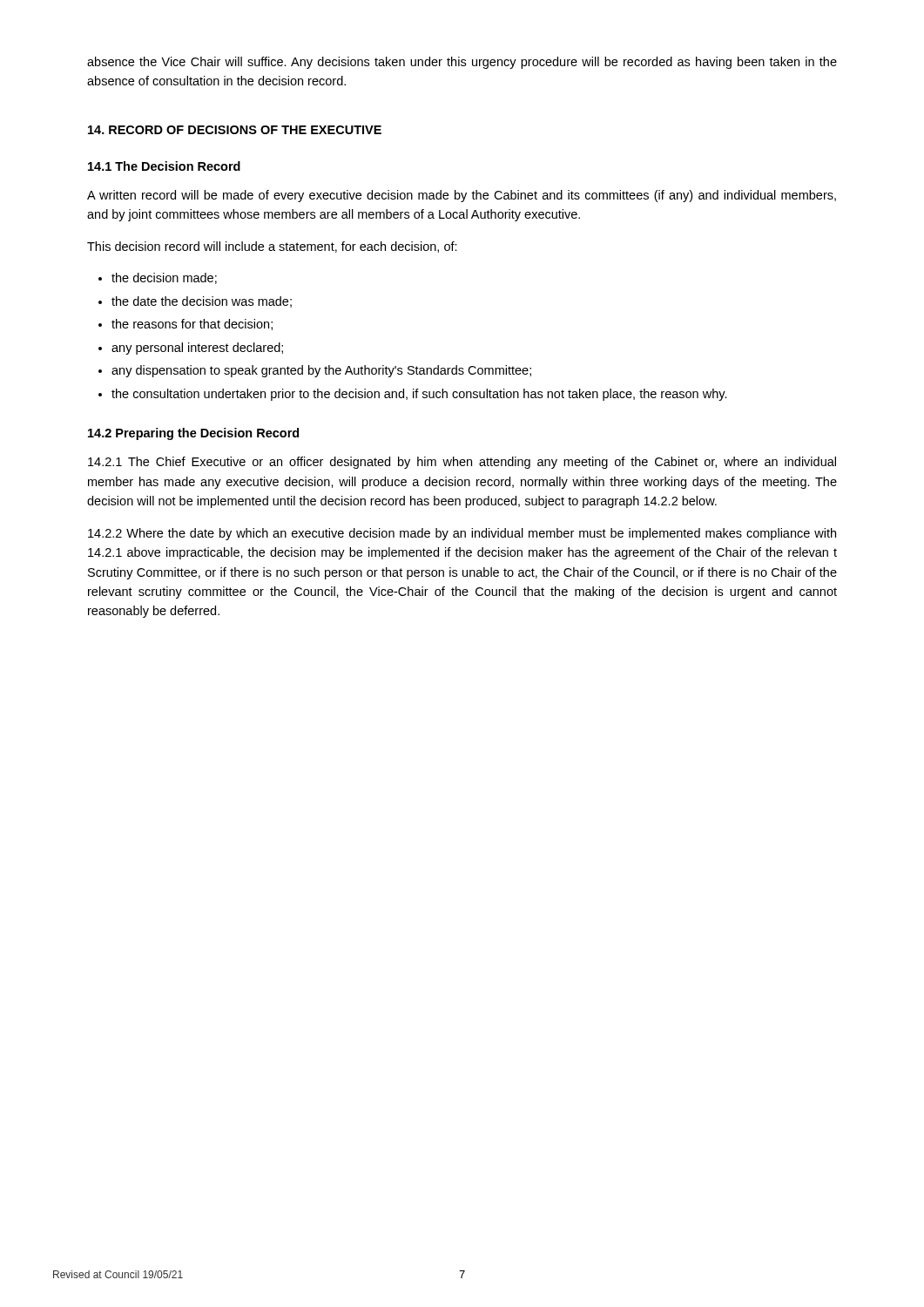Point to the block starting "A written record will be made of"
The image size is (924, 1307).
click(x=462, y=205)
